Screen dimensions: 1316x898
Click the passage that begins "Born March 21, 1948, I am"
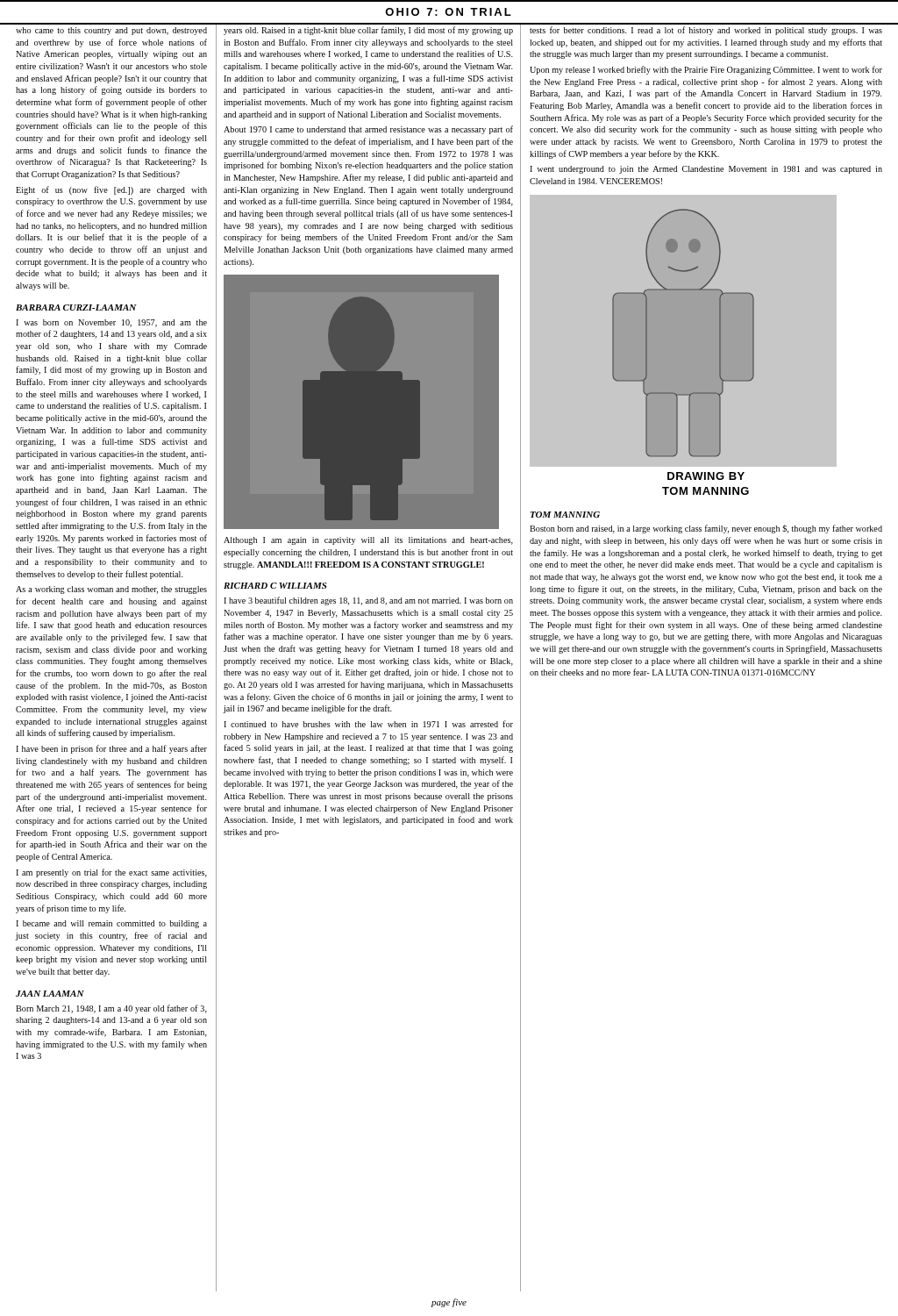(x=111, y=1032)
